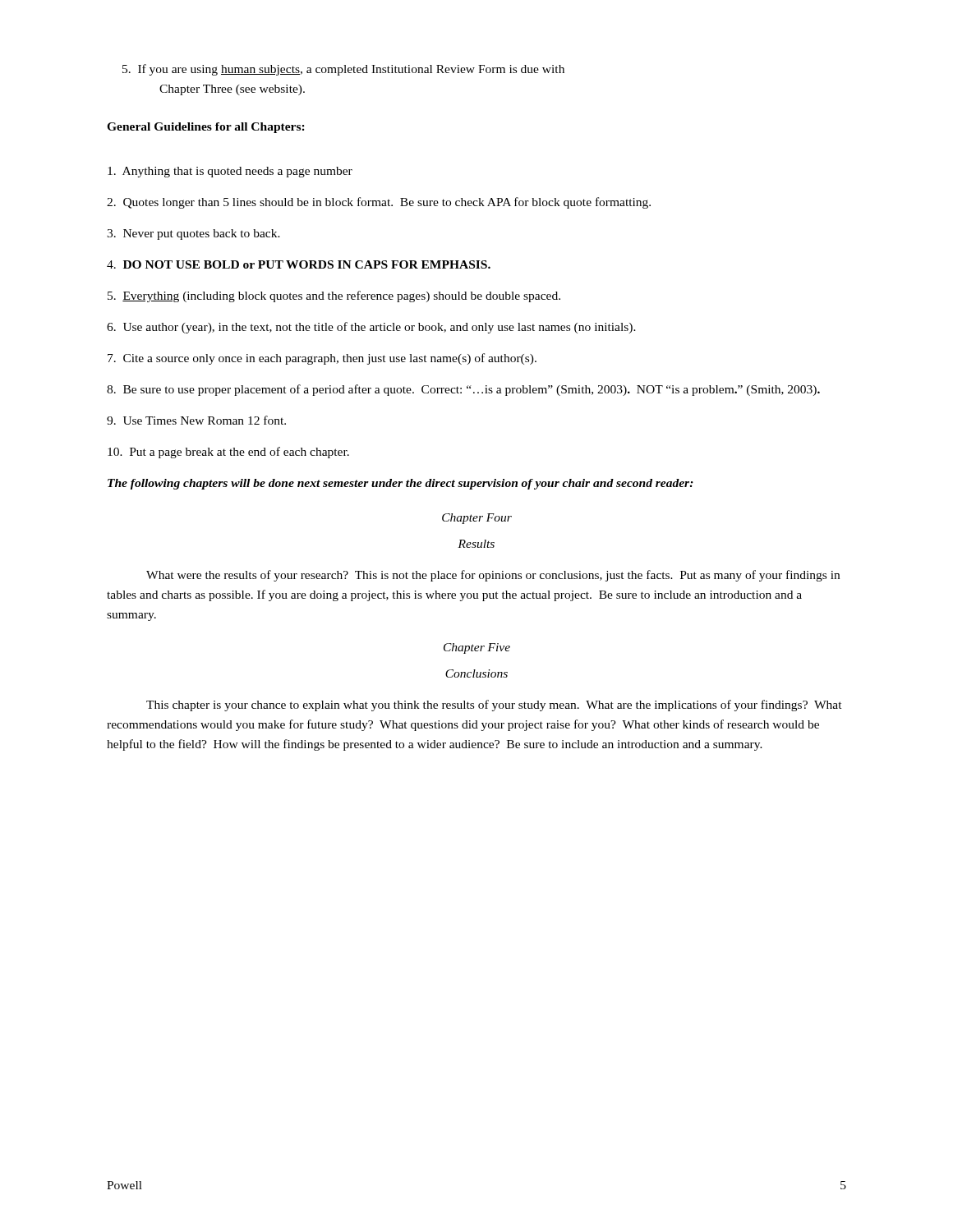Locate the list item that says "3. Never put quotes back to"
The image size is (953, 1232).
pos(194,233)
